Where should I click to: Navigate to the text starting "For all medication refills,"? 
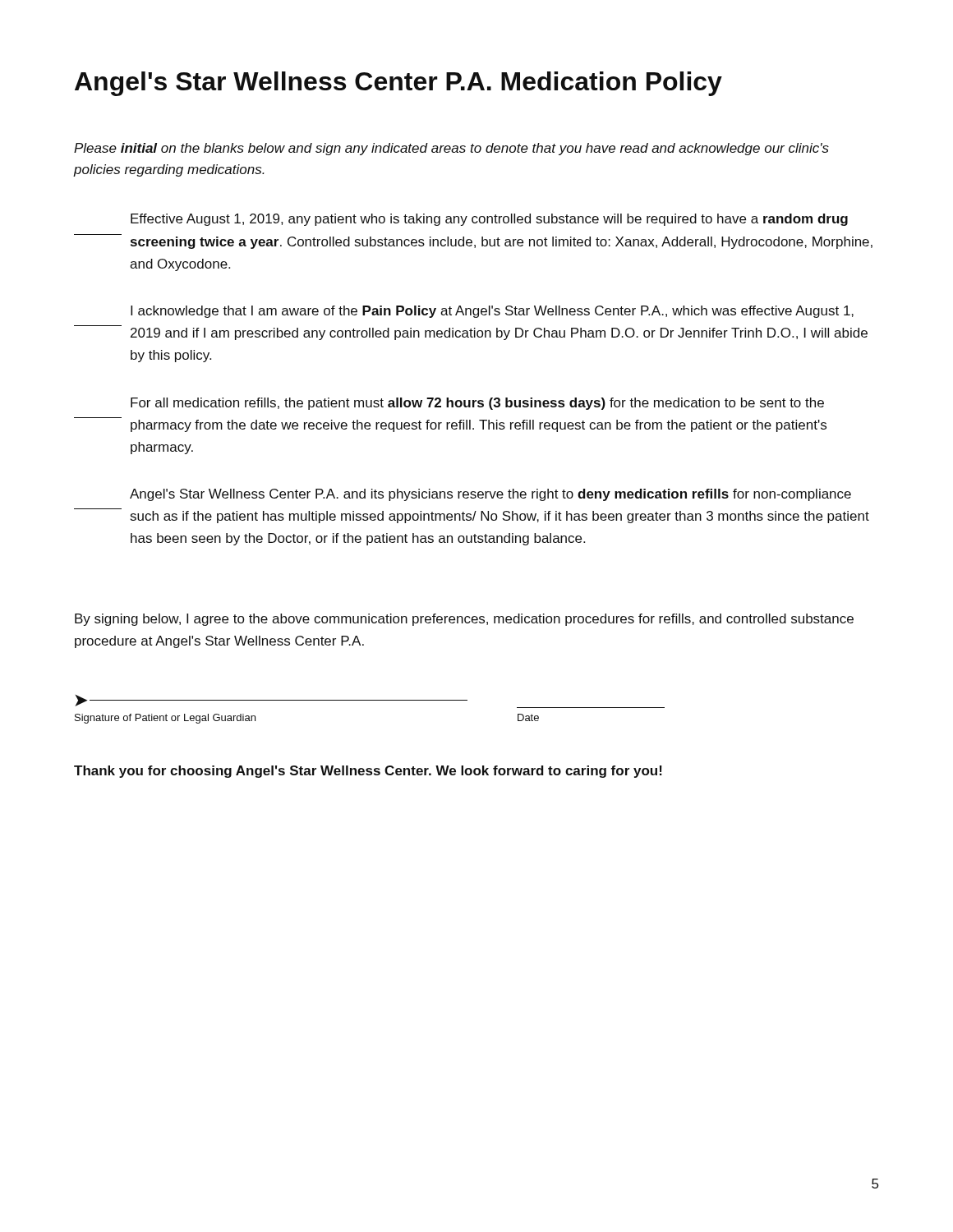click(x=476, y=425)
